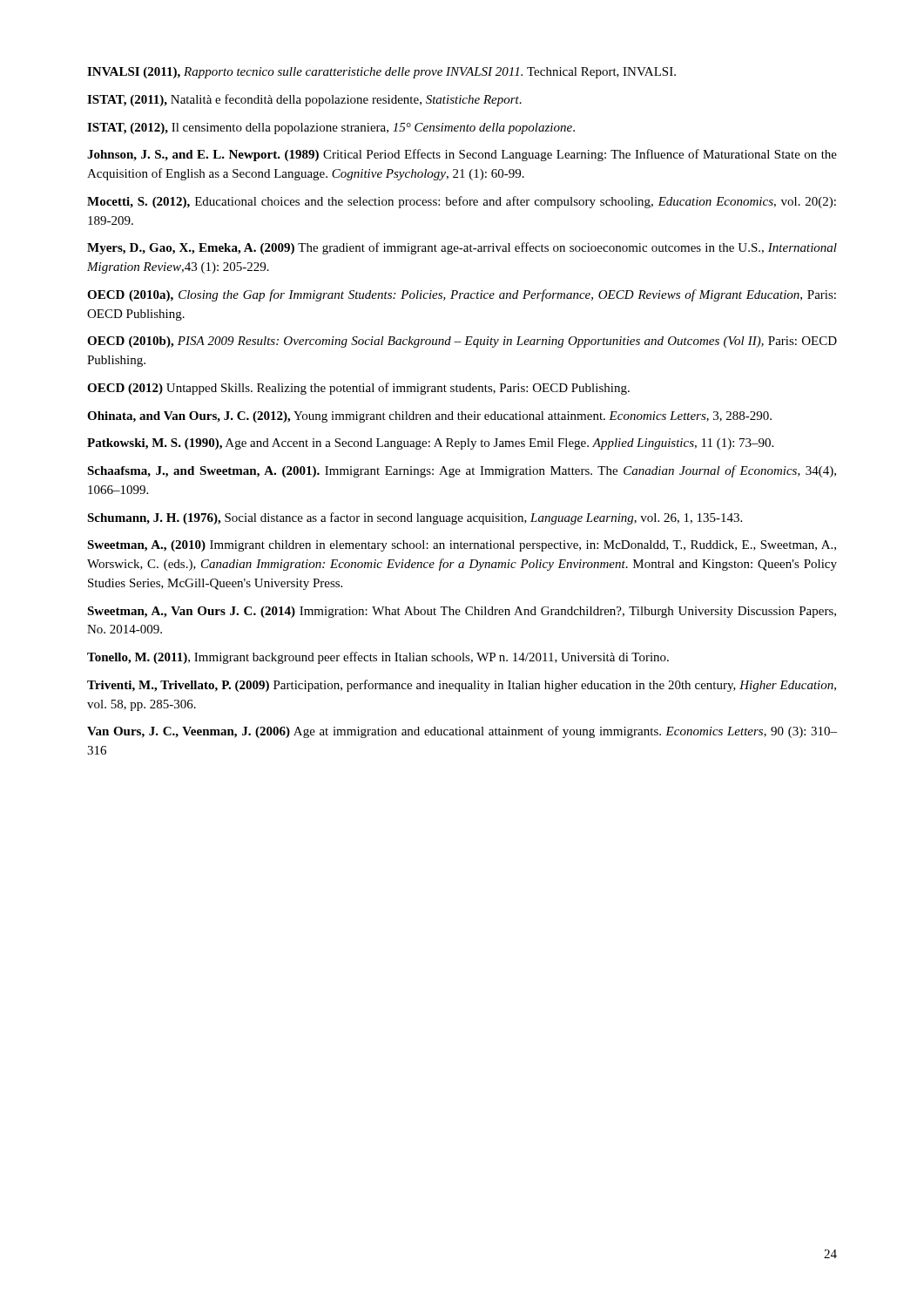Click on the text block starting "Ohinata, and Van Ours, J. C. (2012), Young"

pos(430,415)
